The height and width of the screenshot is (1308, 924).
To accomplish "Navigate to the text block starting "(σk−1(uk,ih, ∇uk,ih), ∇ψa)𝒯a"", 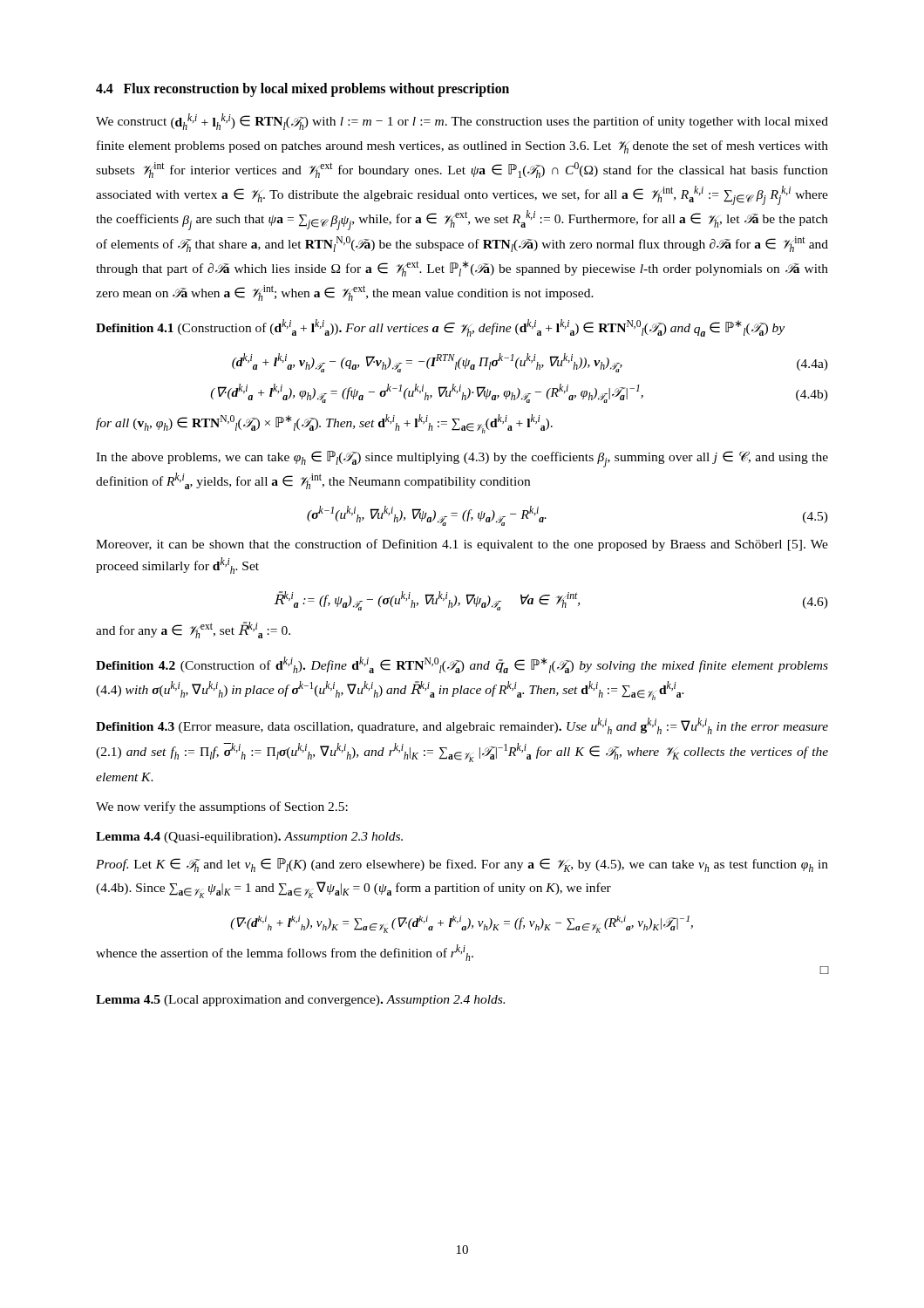I will click(x=462, y=517).
